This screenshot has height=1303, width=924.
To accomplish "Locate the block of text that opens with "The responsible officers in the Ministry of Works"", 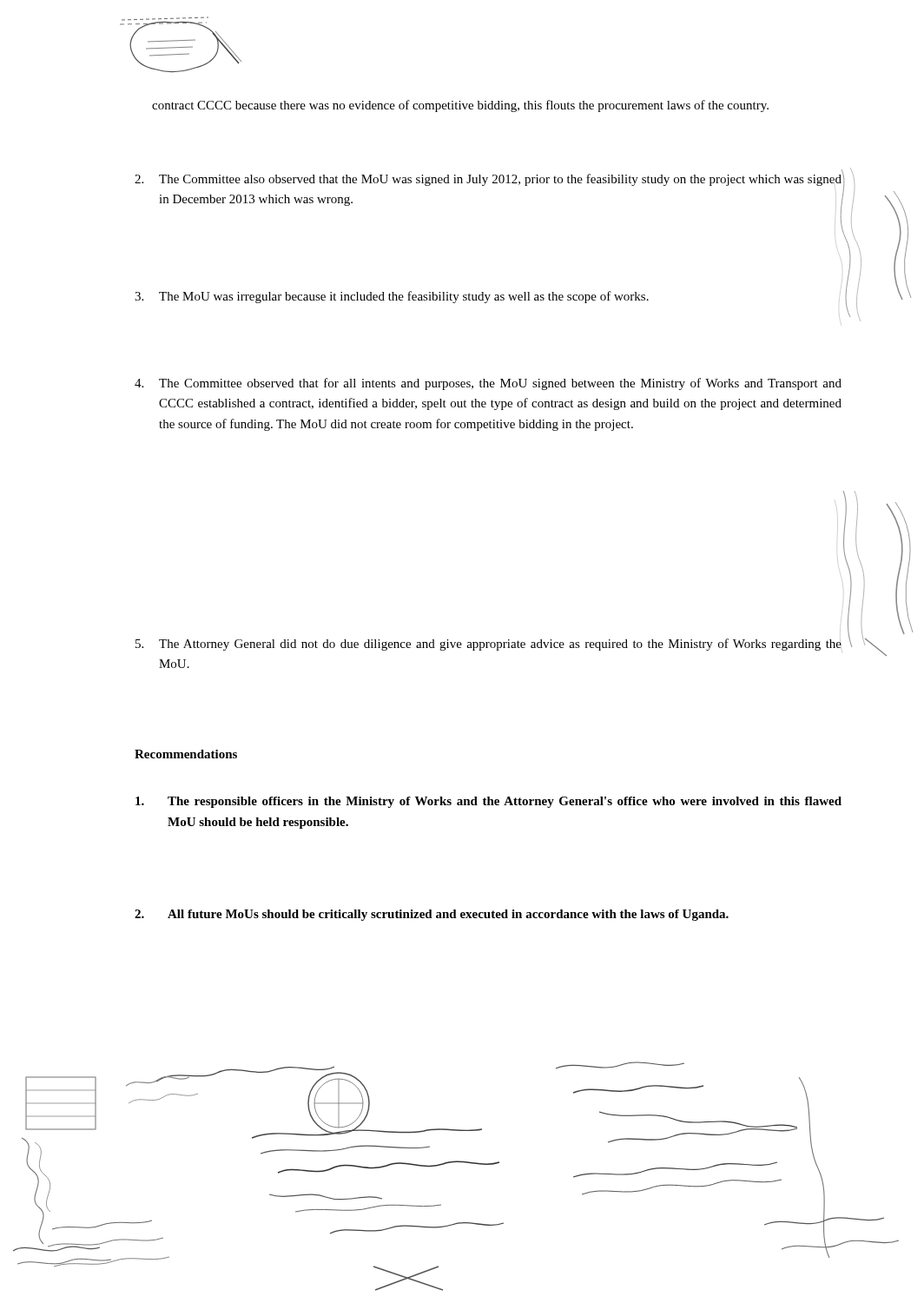I will pos(488,811).
